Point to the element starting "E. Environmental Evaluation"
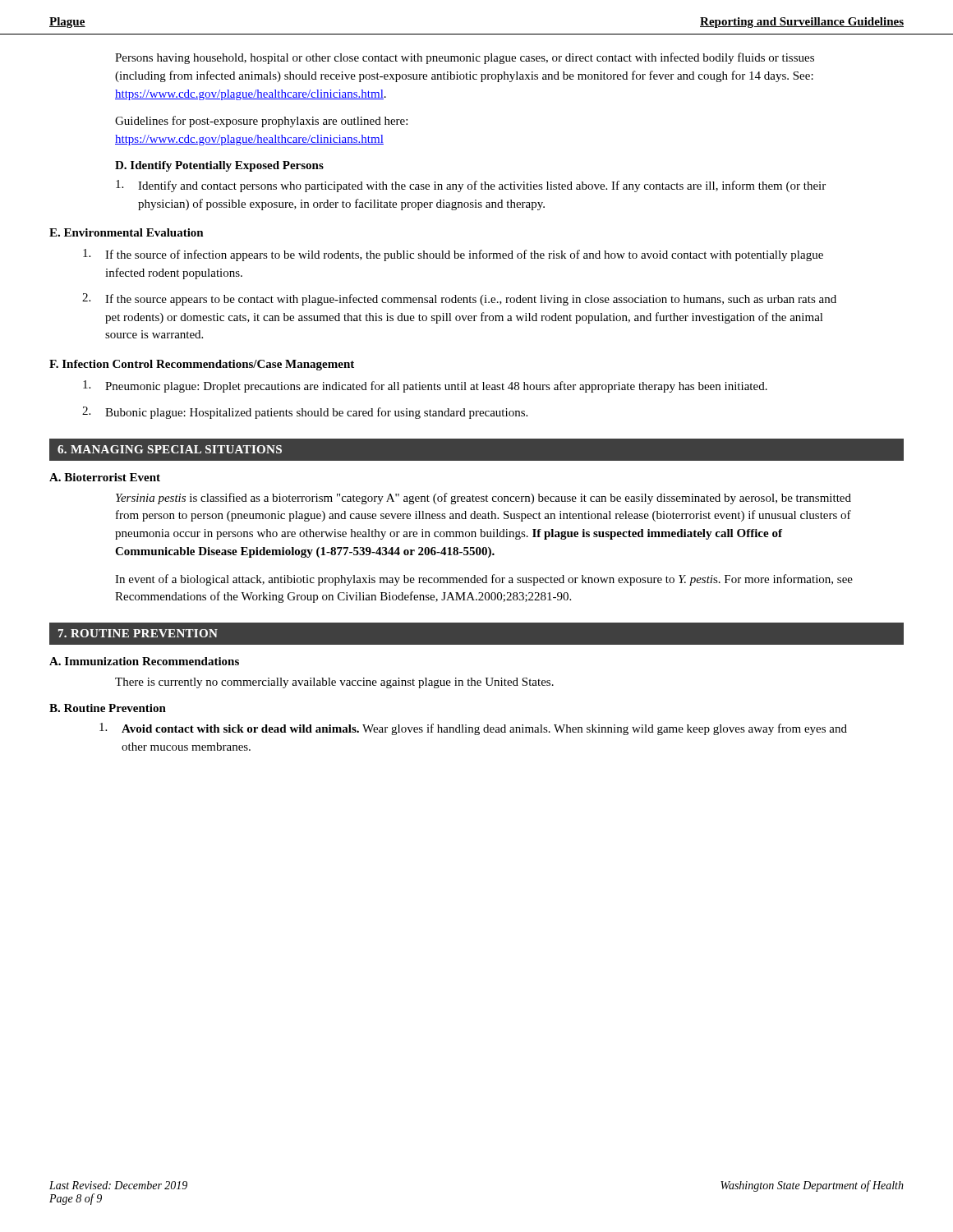Screen dimensions: 1232x953 point(126,233)
